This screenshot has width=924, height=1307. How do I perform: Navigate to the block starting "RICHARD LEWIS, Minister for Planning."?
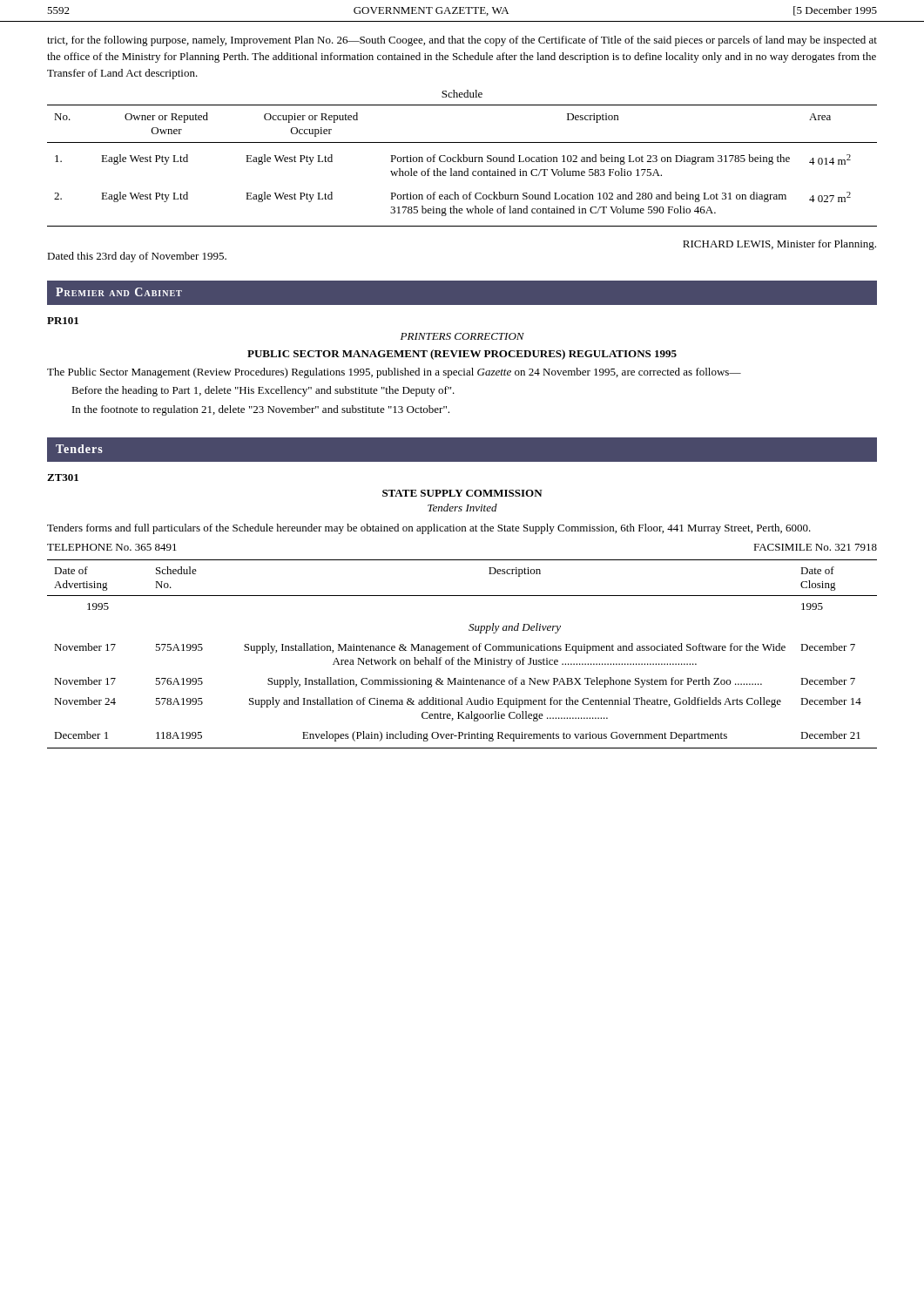pos(780,243)
